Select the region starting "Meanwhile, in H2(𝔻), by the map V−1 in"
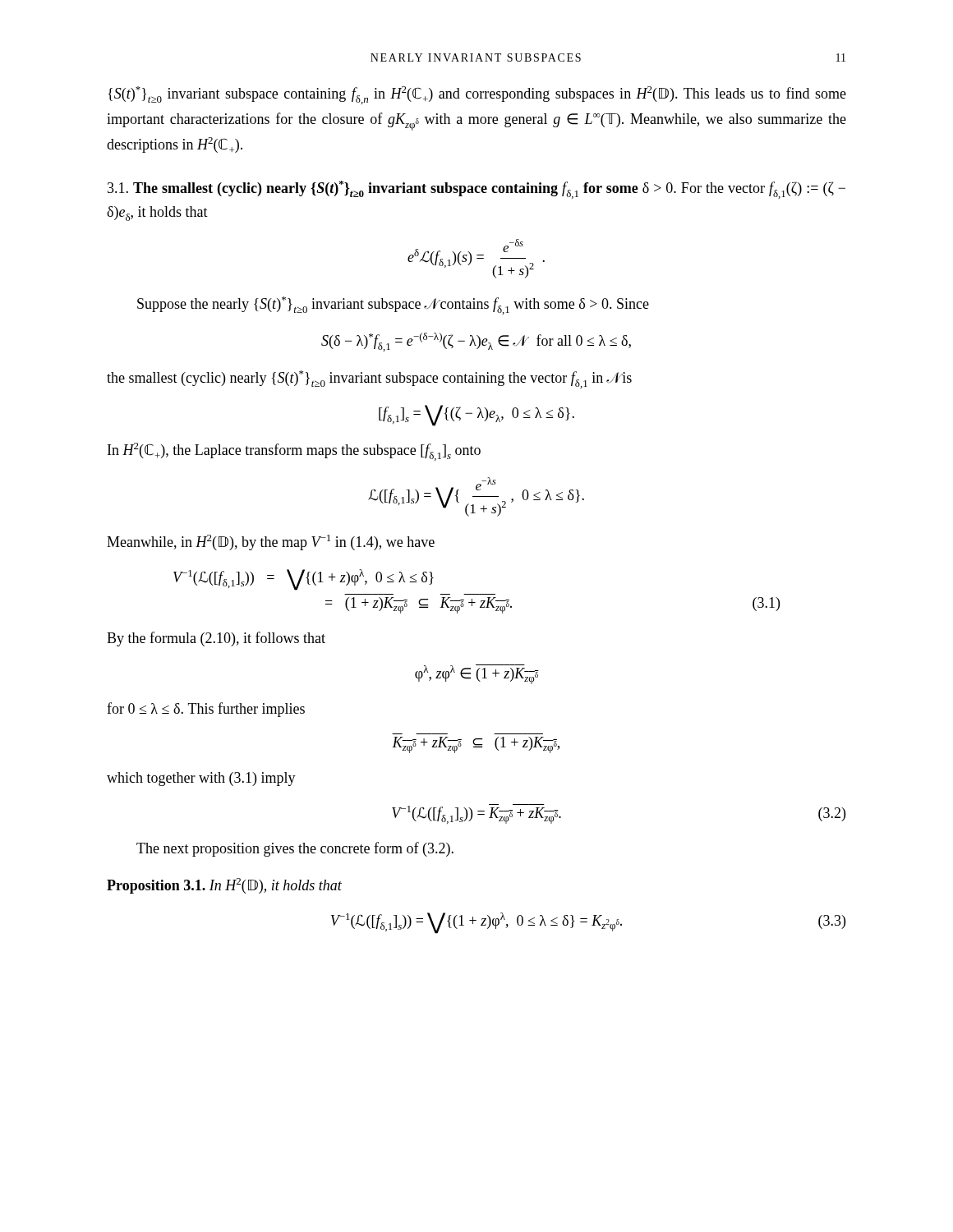The height and width of the screenshot is (1232, 953). click(271, 542)
